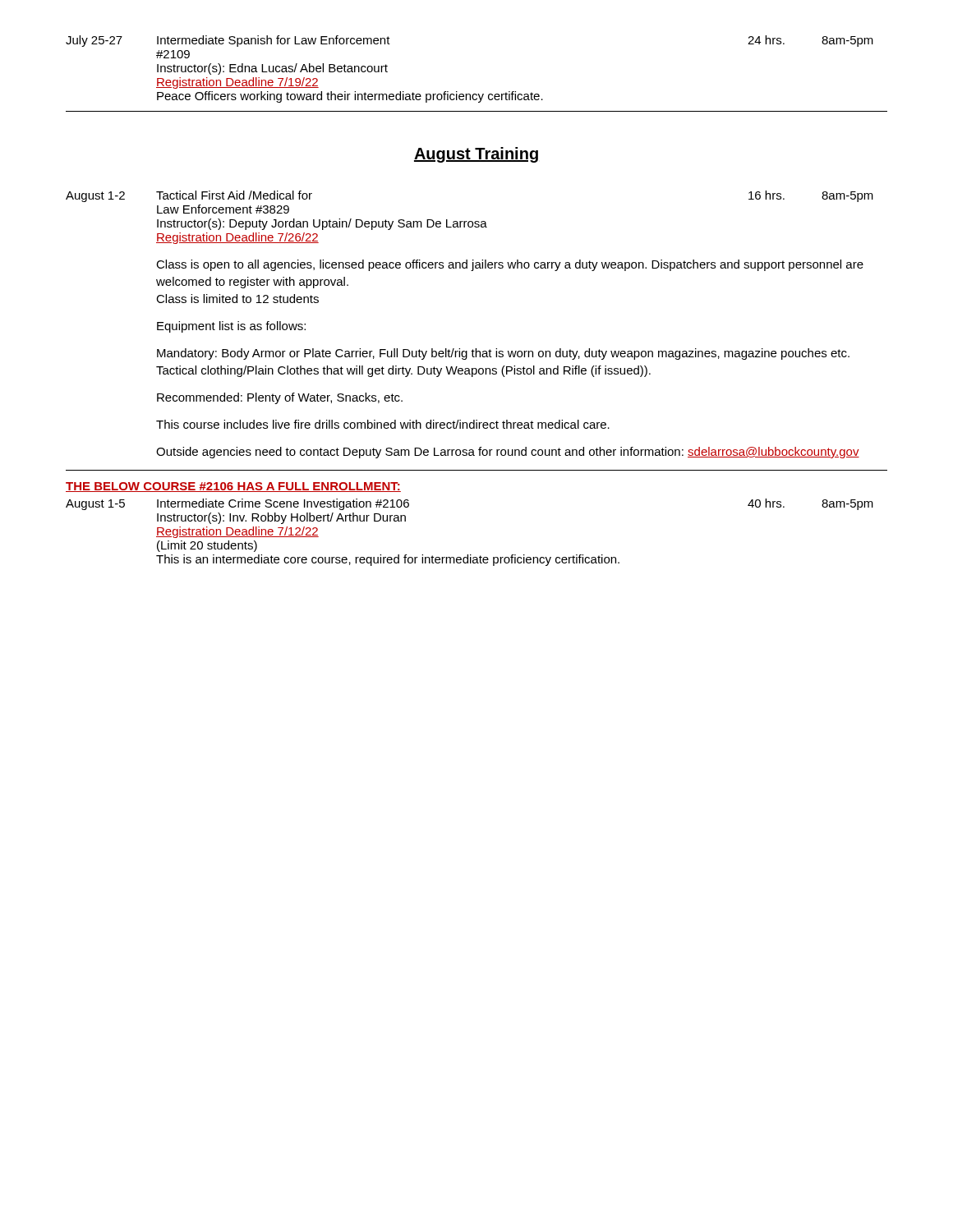
Task: Select the block starting "Recommended: Plenty of Water, Snacks,"
Action: point(280,397)
